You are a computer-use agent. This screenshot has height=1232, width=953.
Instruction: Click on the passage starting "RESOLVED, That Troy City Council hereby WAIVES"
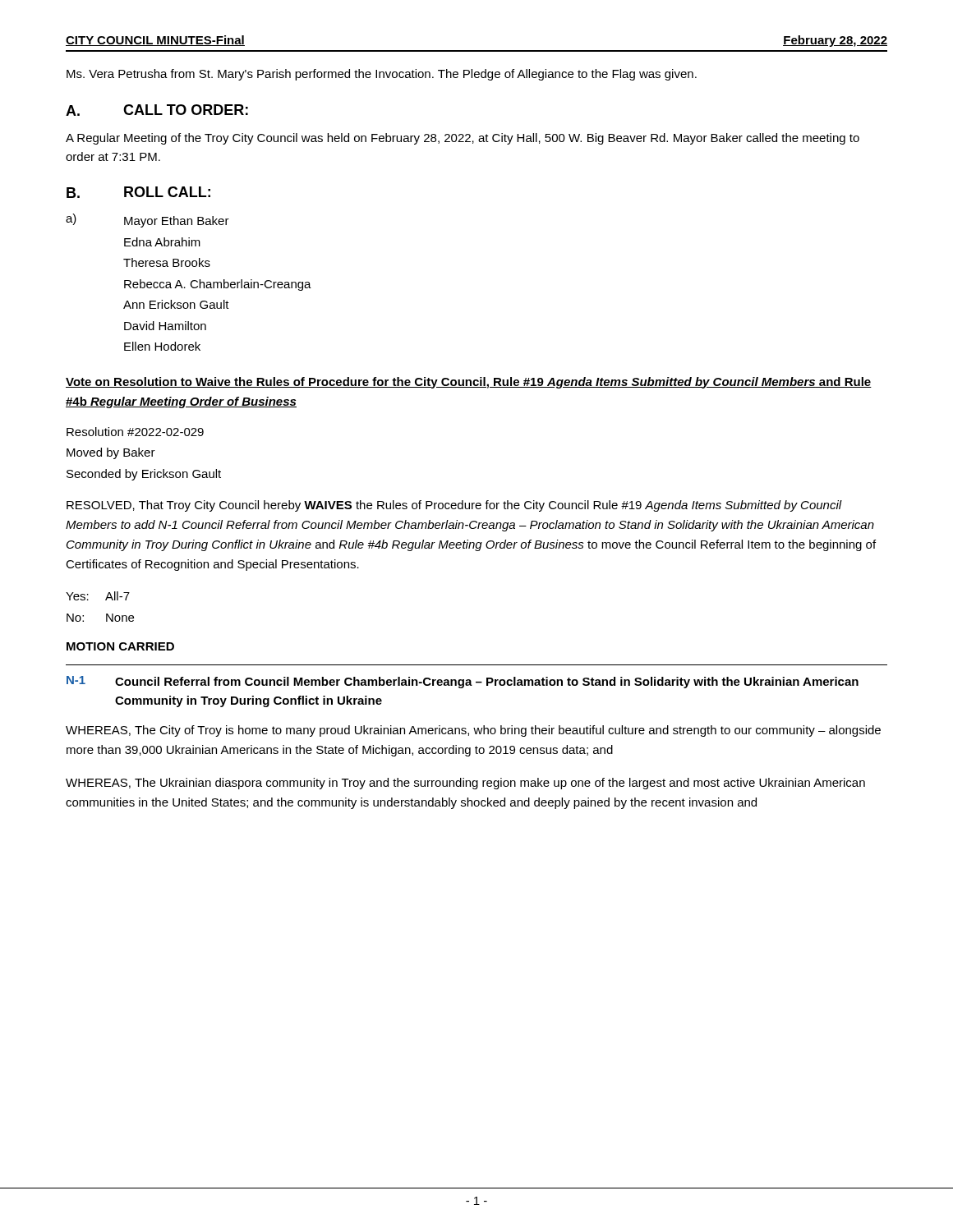[x=471, y=534]
